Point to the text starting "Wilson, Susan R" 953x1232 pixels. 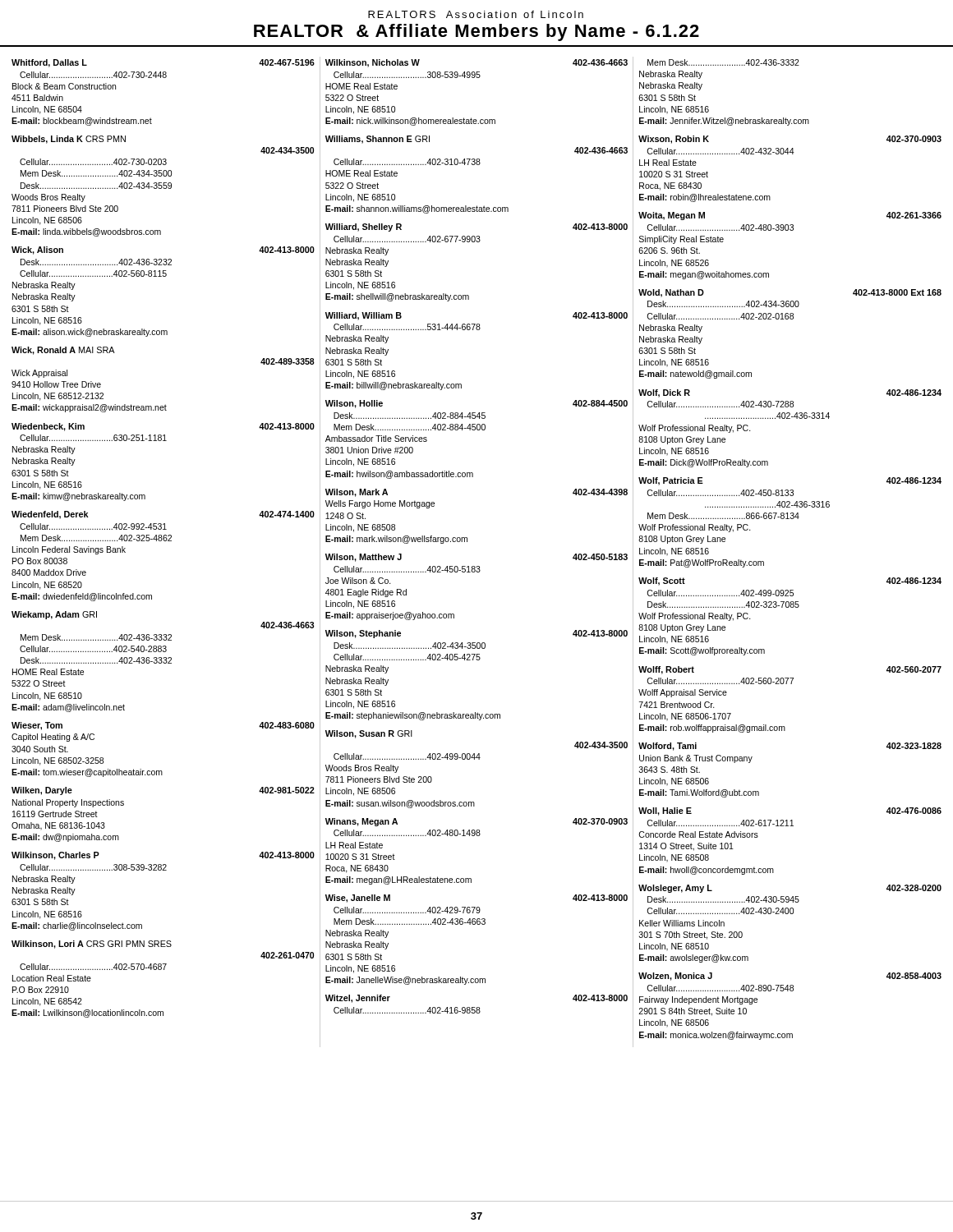pyautogui.click(x=476, y=768)
